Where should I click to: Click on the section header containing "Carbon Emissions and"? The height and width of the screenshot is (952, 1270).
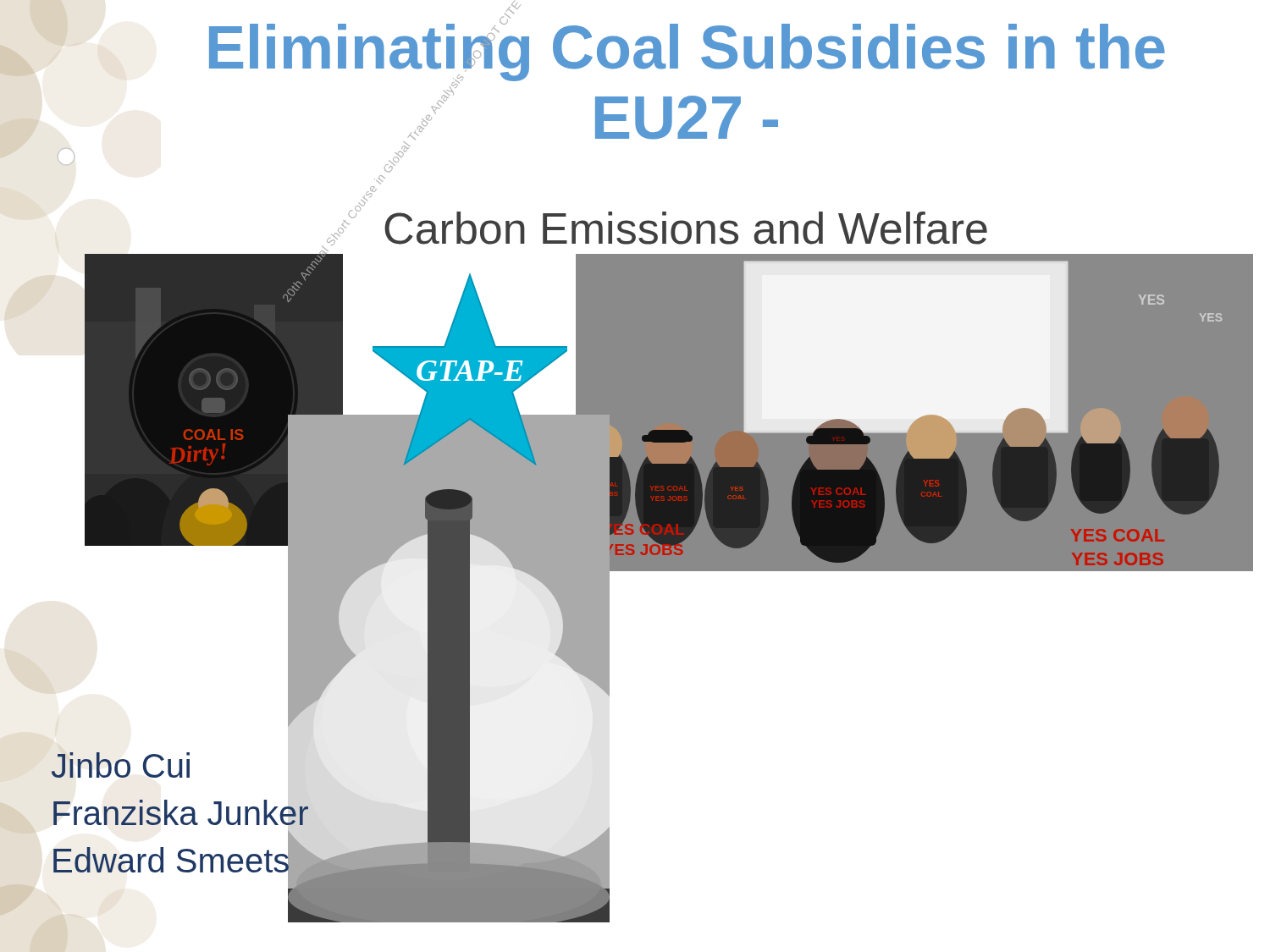[x=686, y=228]
